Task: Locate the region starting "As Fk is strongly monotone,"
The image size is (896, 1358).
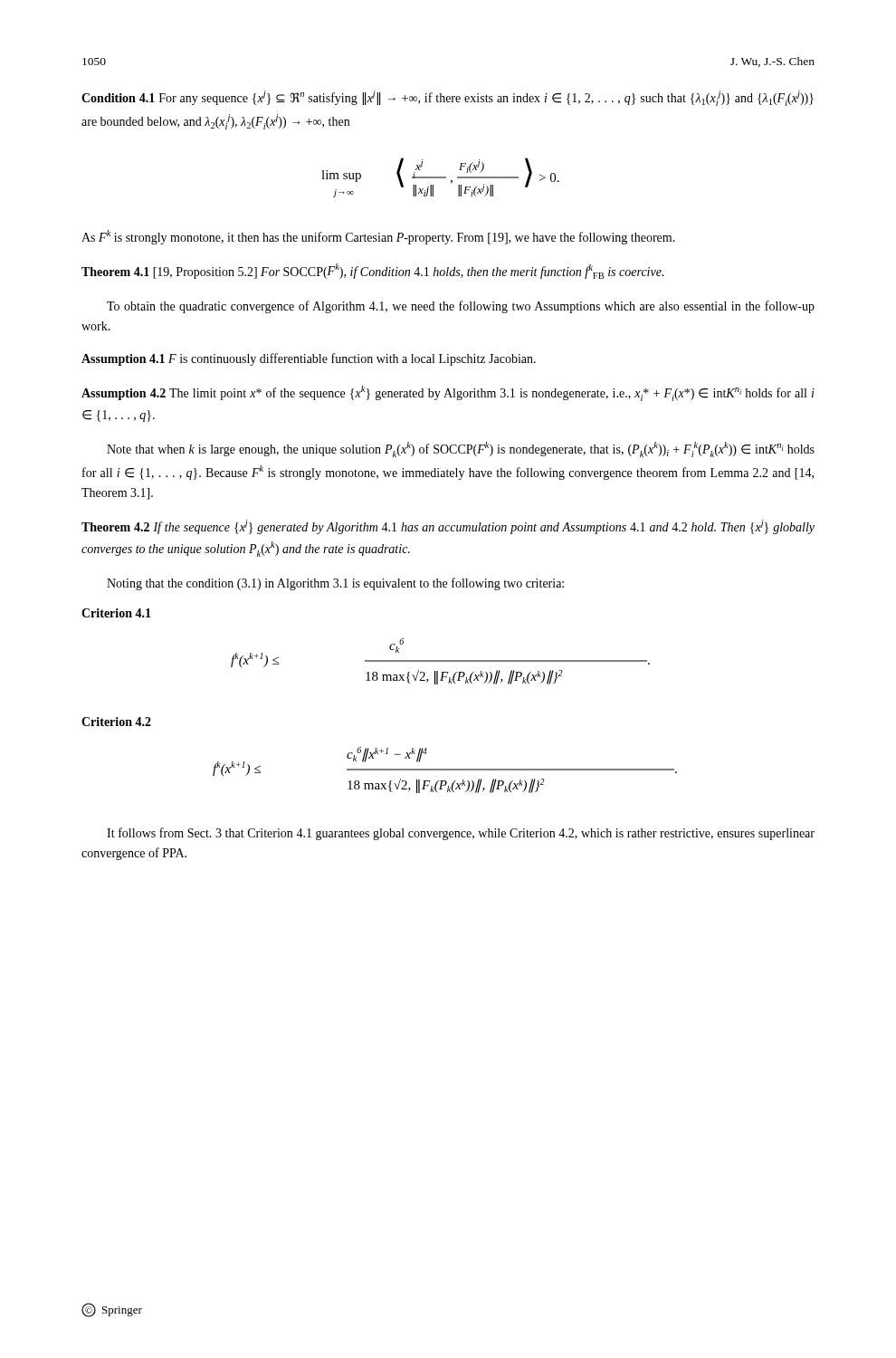Action: point(378,236)
